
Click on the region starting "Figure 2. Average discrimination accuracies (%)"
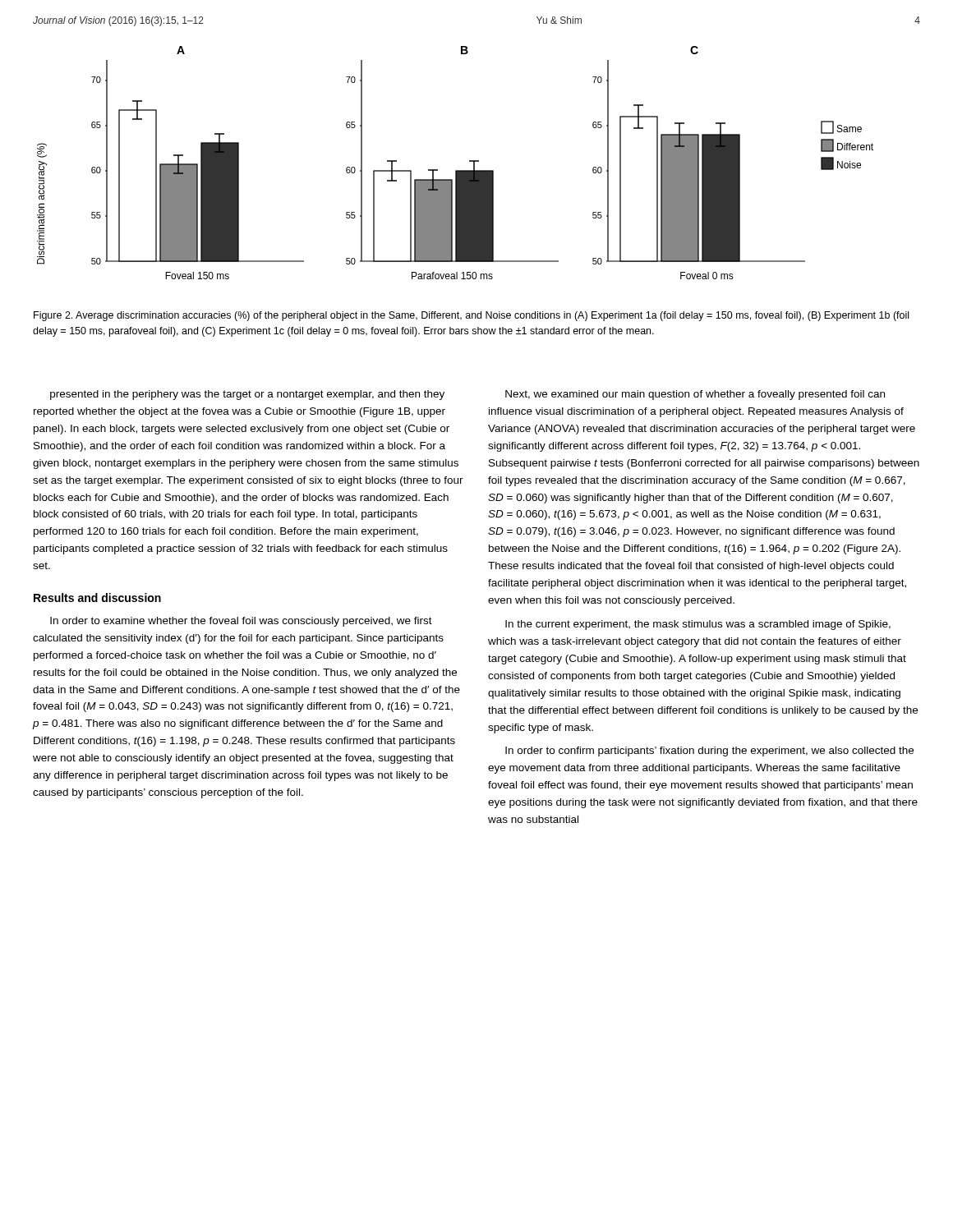click(471, 323)
